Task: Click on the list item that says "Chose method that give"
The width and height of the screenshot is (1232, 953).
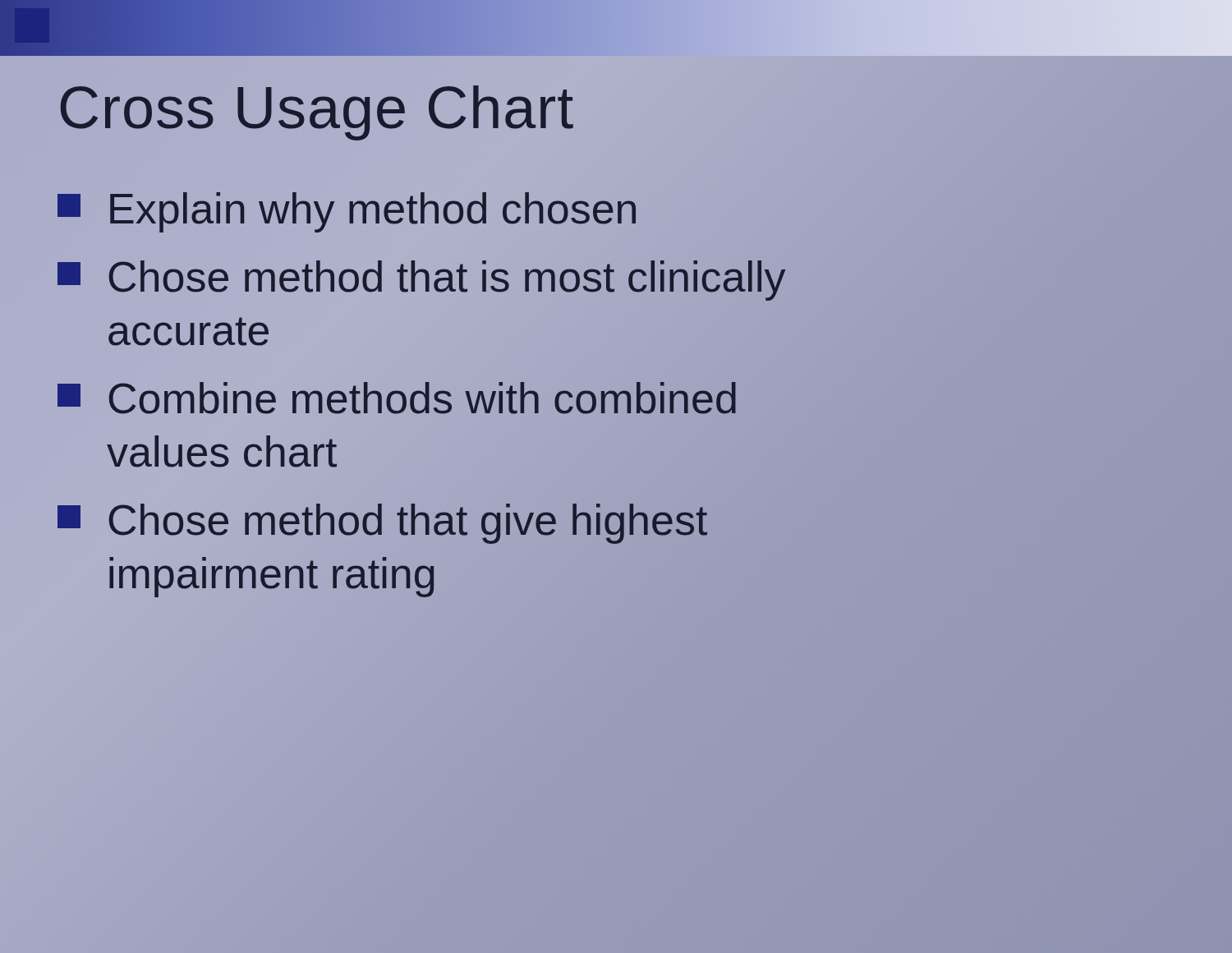Action: pyautogui.click(x=641, y=548)
